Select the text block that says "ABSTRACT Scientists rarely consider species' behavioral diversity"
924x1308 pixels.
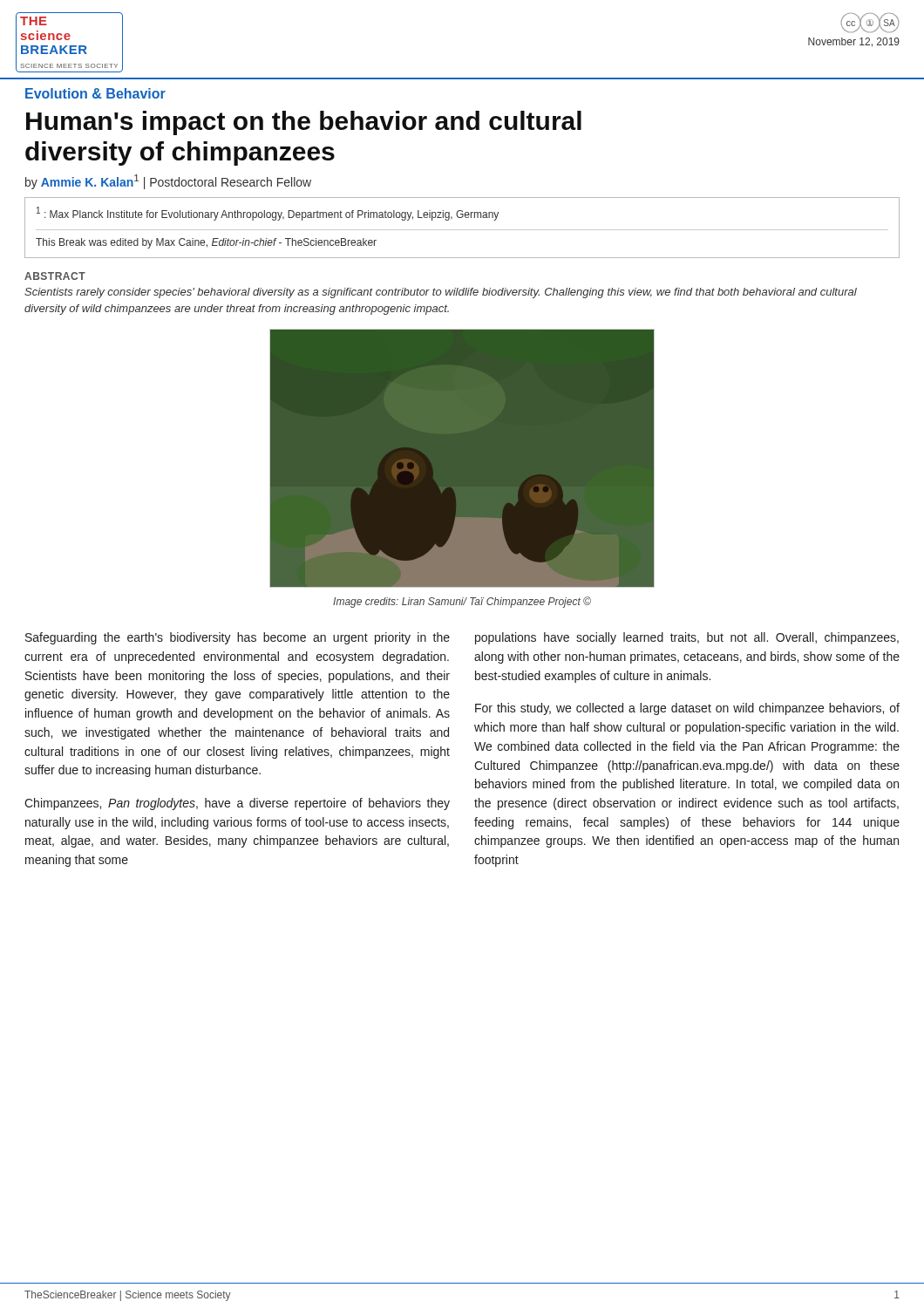[x=462, y=294]
